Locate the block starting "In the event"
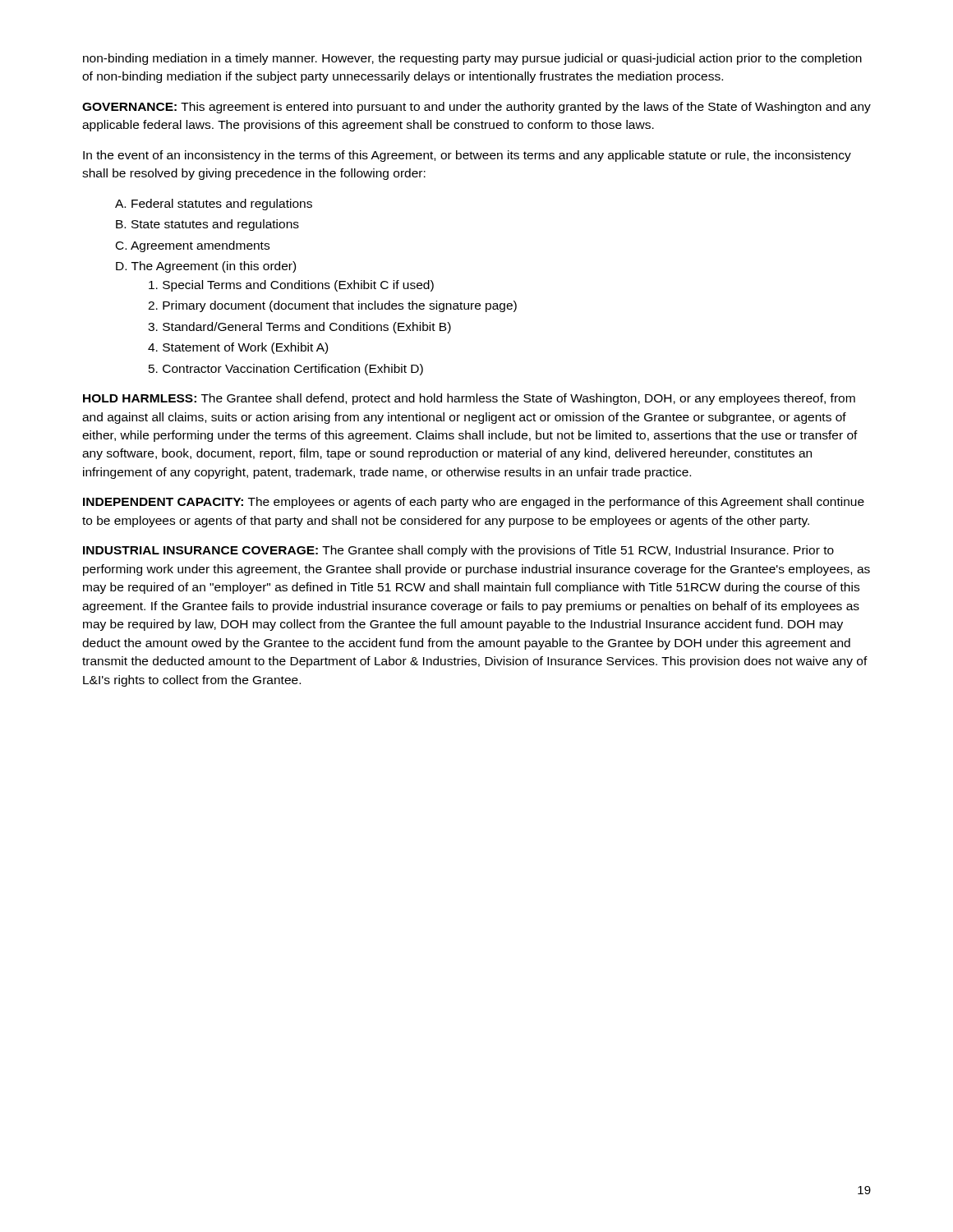This screenshot has height=1232, width=953. (466, 164)
